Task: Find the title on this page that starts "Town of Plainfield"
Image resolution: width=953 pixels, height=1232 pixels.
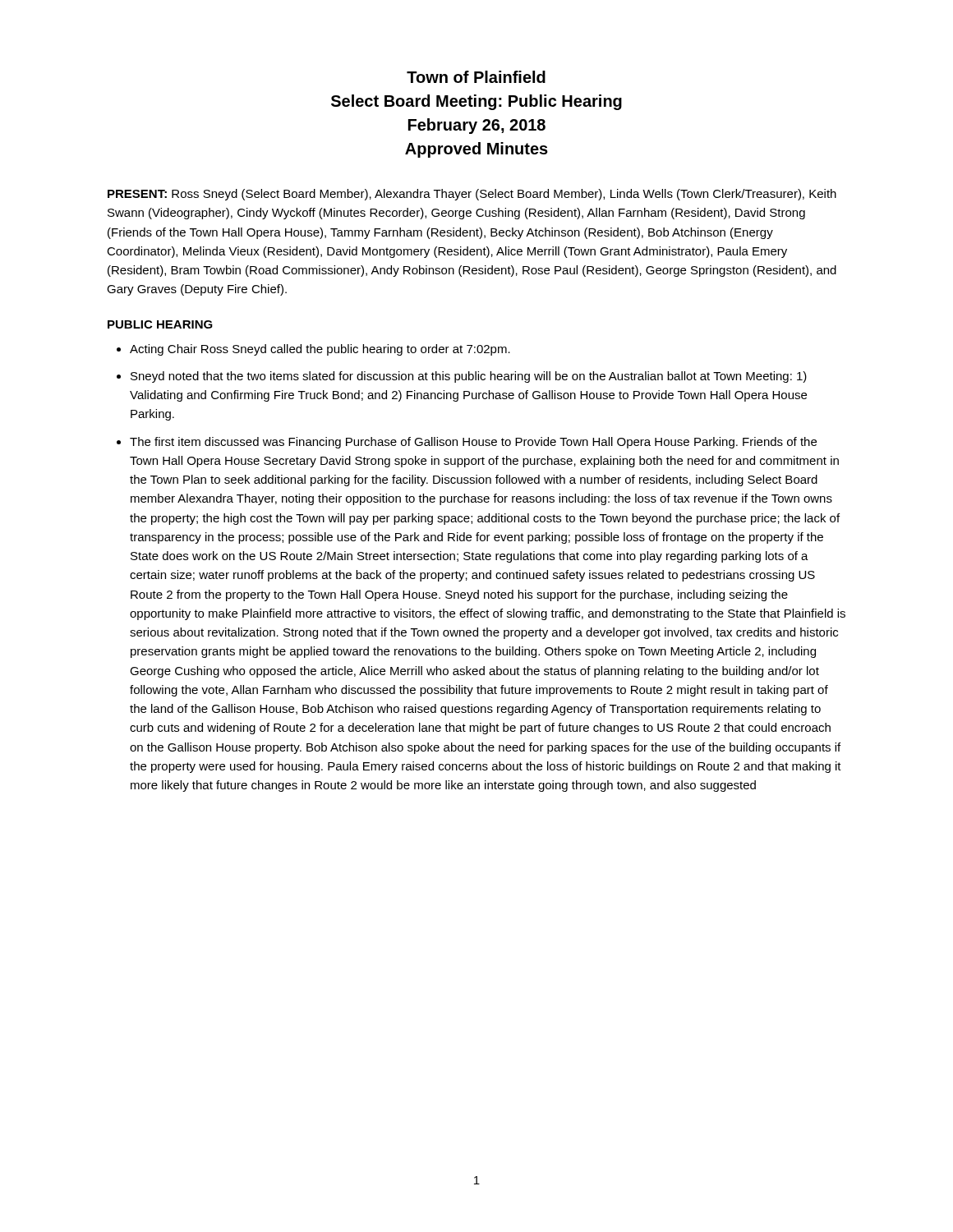Action: [476, 113]
